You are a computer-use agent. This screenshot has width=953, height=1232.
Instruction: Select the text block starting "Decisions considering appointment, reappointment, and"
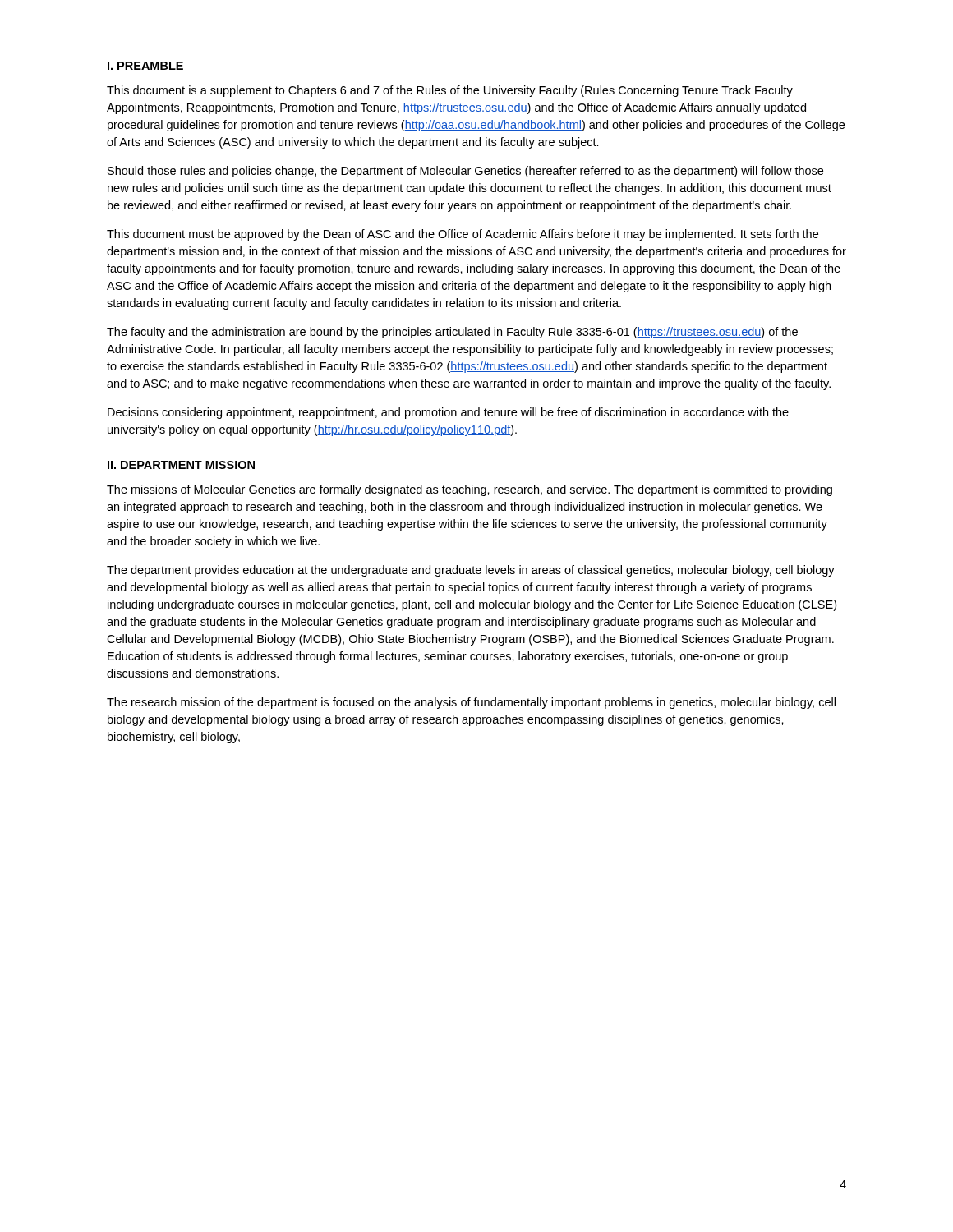point(448,421)
